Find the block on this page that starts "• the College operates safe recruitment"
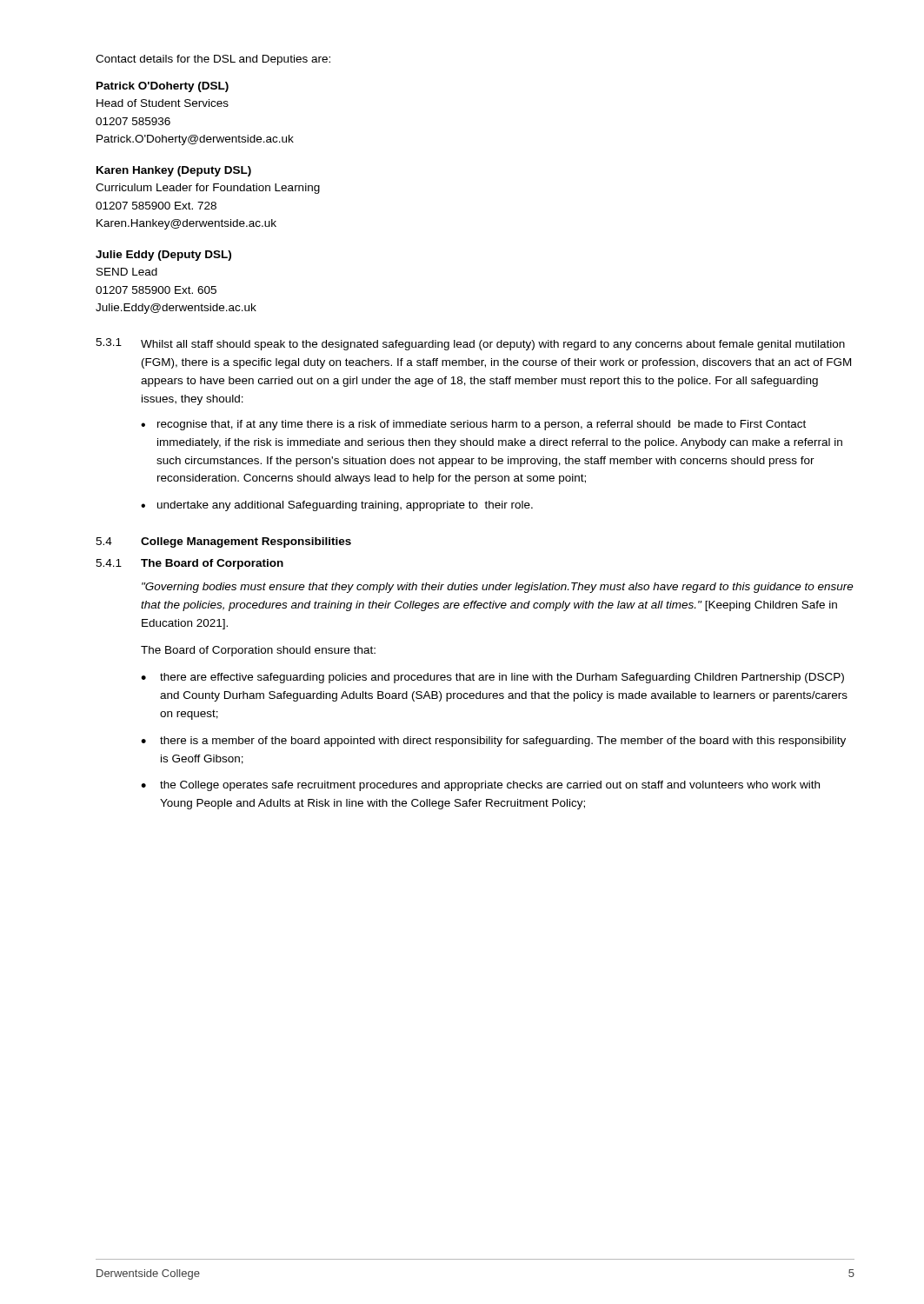Image resolution: width=924 pixels, height=1304 pixels. click(498, 795)
